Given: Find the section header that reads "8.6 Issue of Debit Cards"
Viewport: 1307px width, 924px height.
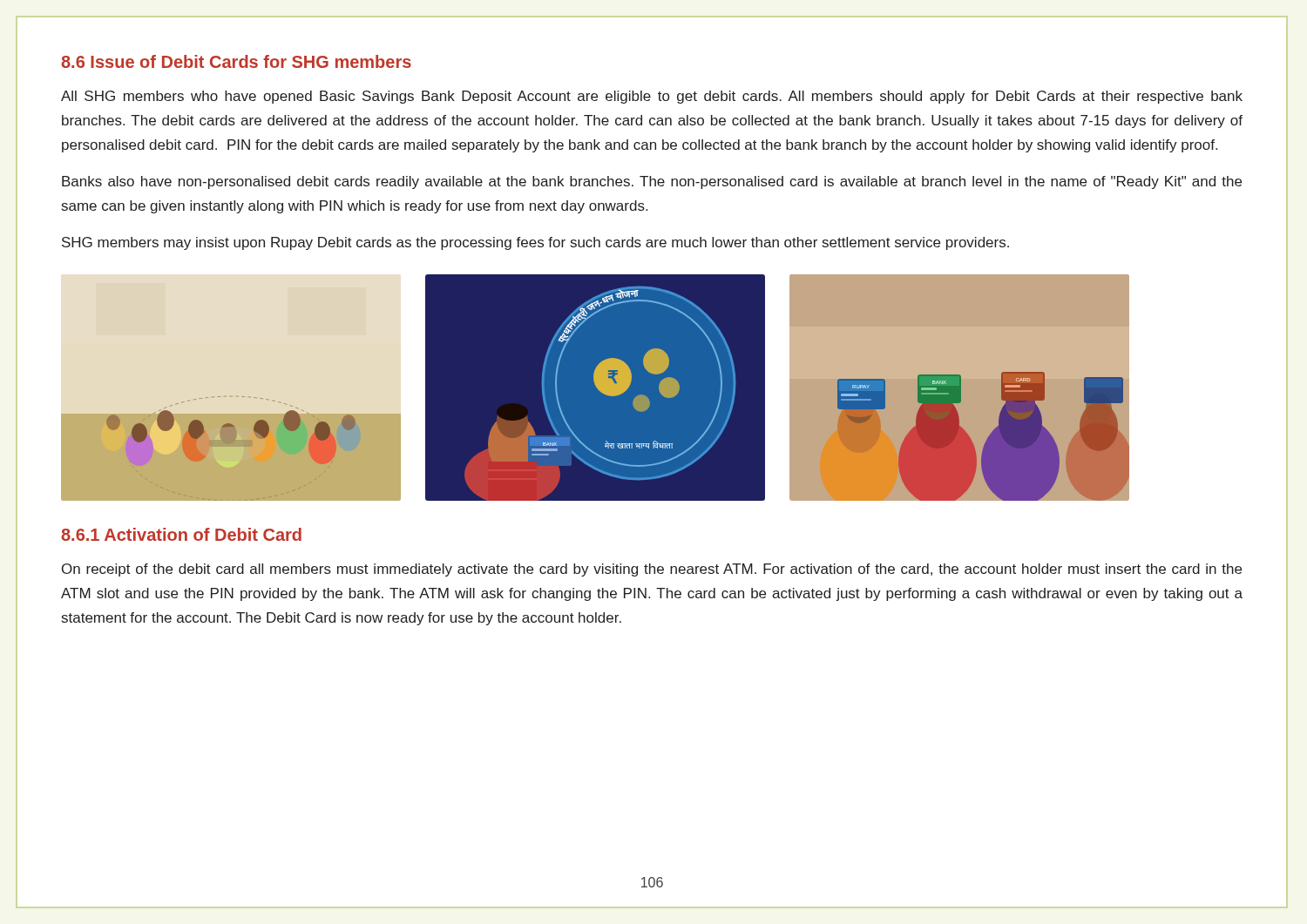Looking at the screenshot, I should (236, 62).
